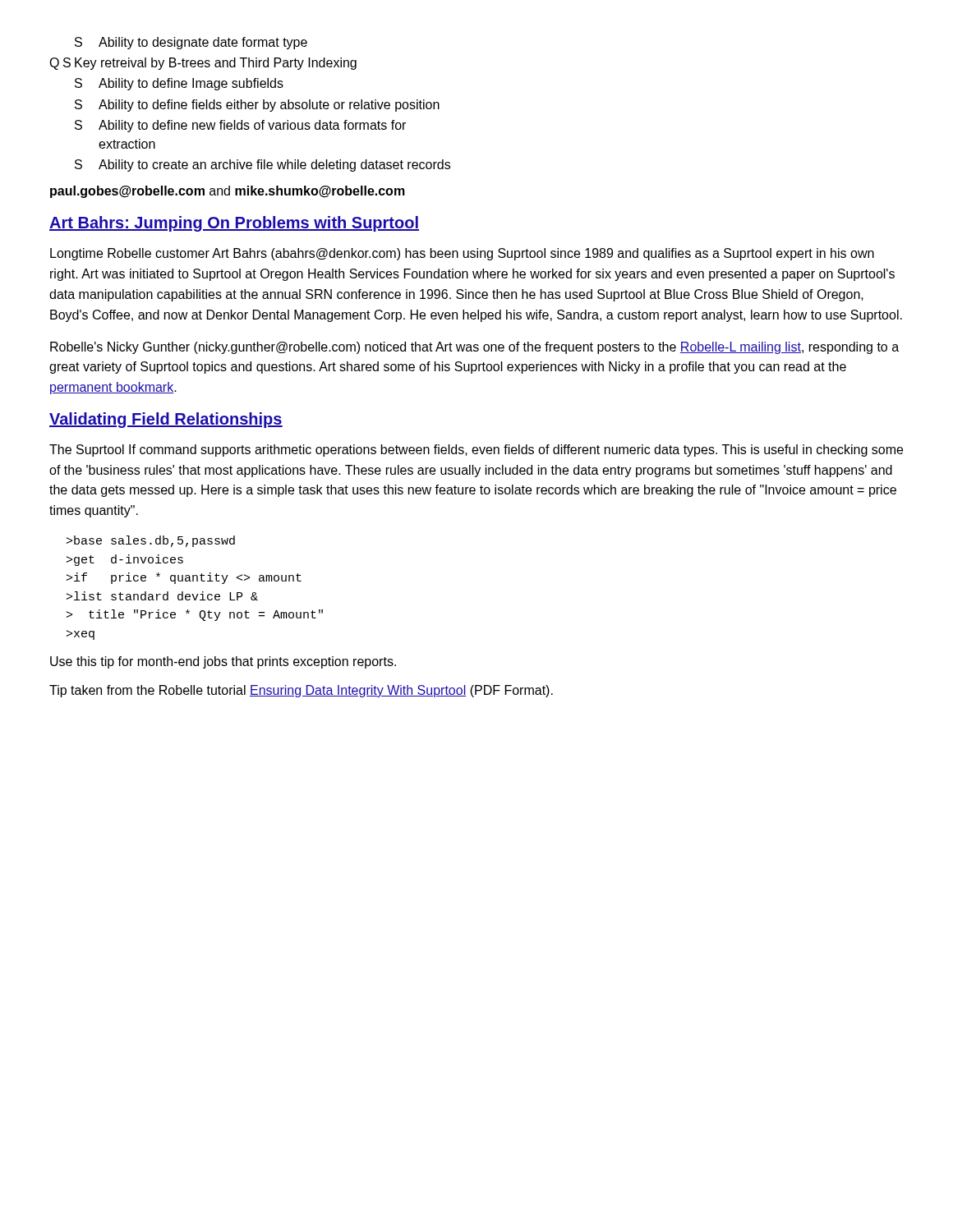Click the passage that begins "S Ability to create an archive"

click(x=262, y=165)
